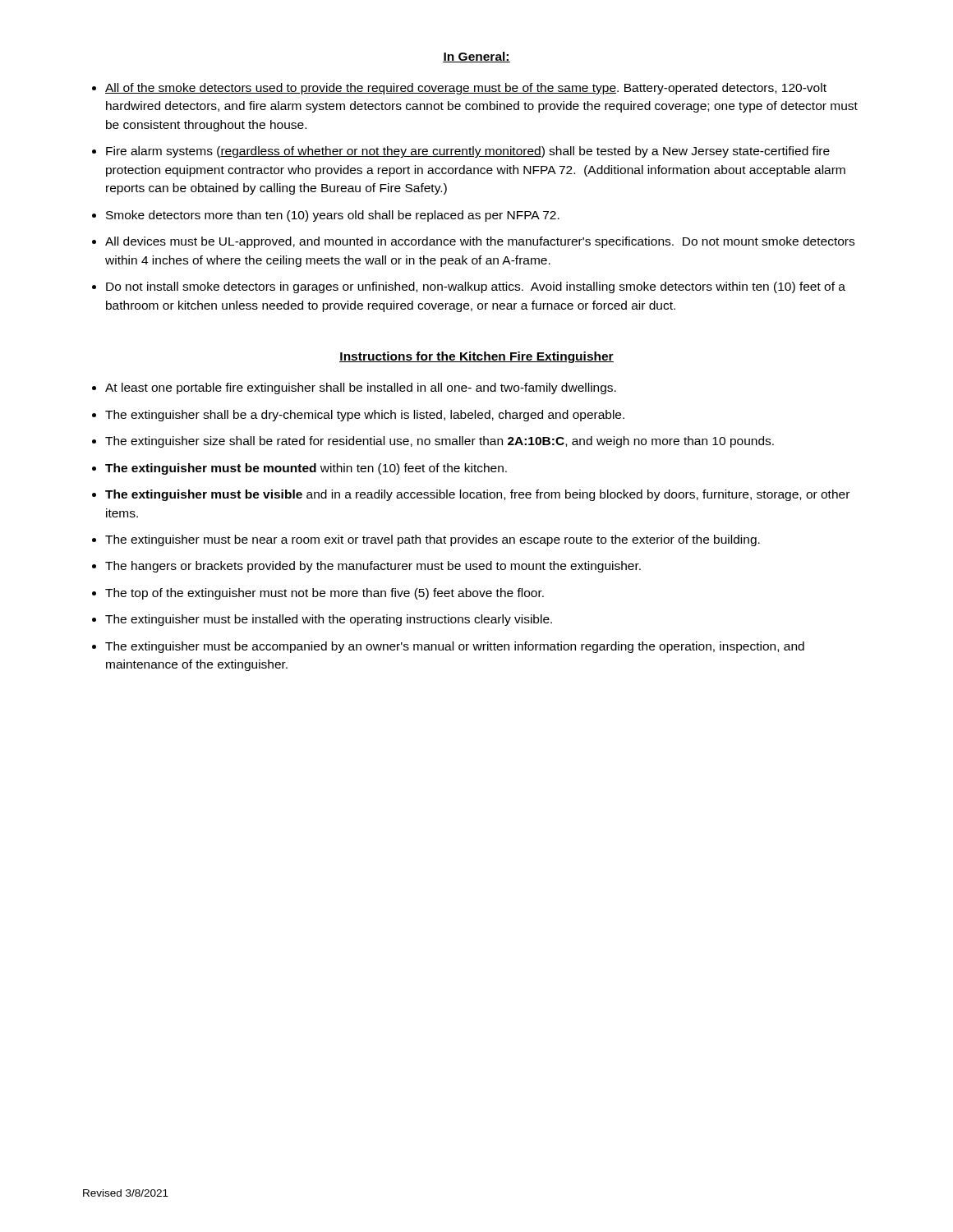Click on the text block starting "The hangers or brackets"
953x1232 pixels.
point(373,566)
